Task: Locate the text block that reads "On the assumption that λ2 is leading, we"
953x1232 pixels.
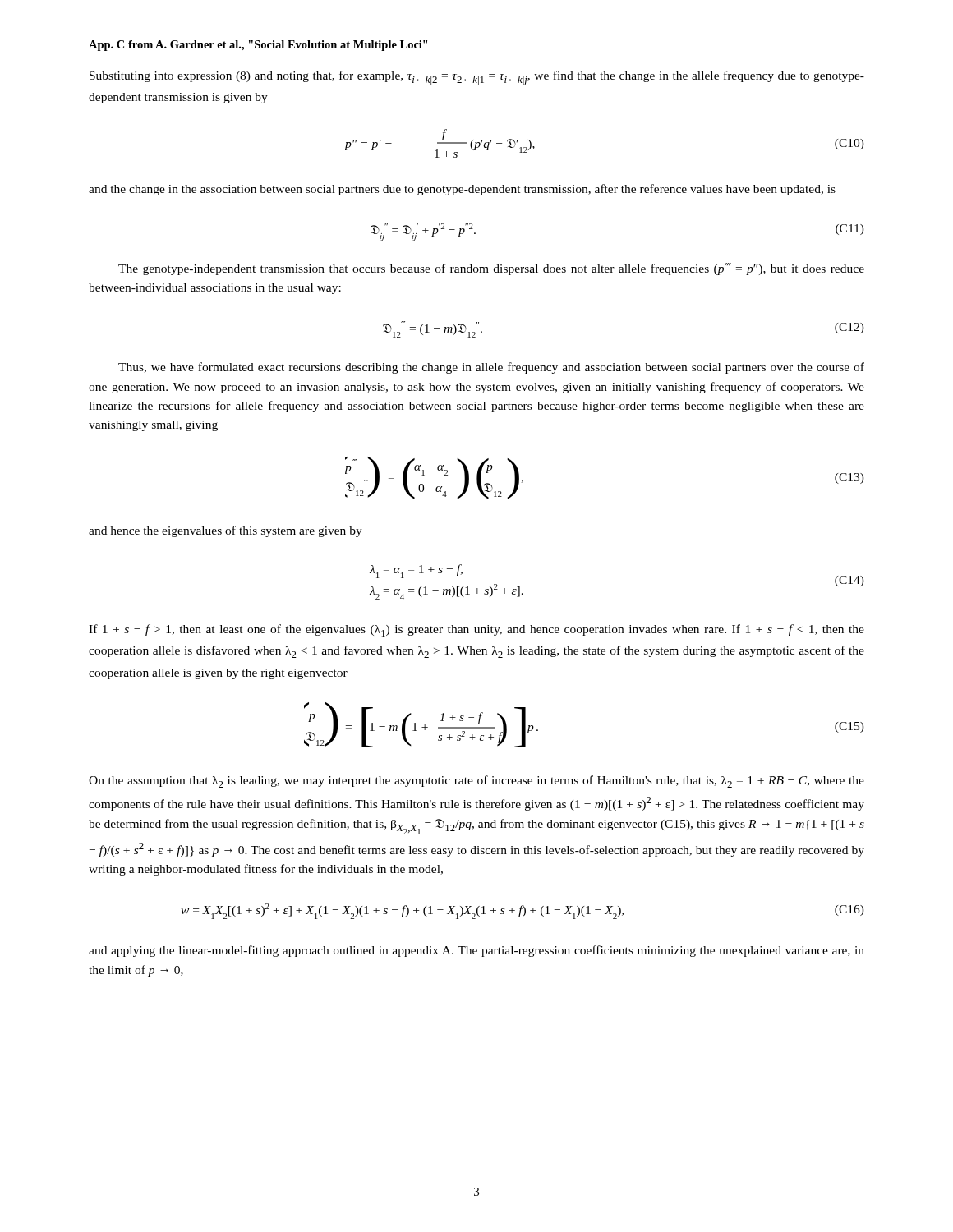Action: point(476,824)
